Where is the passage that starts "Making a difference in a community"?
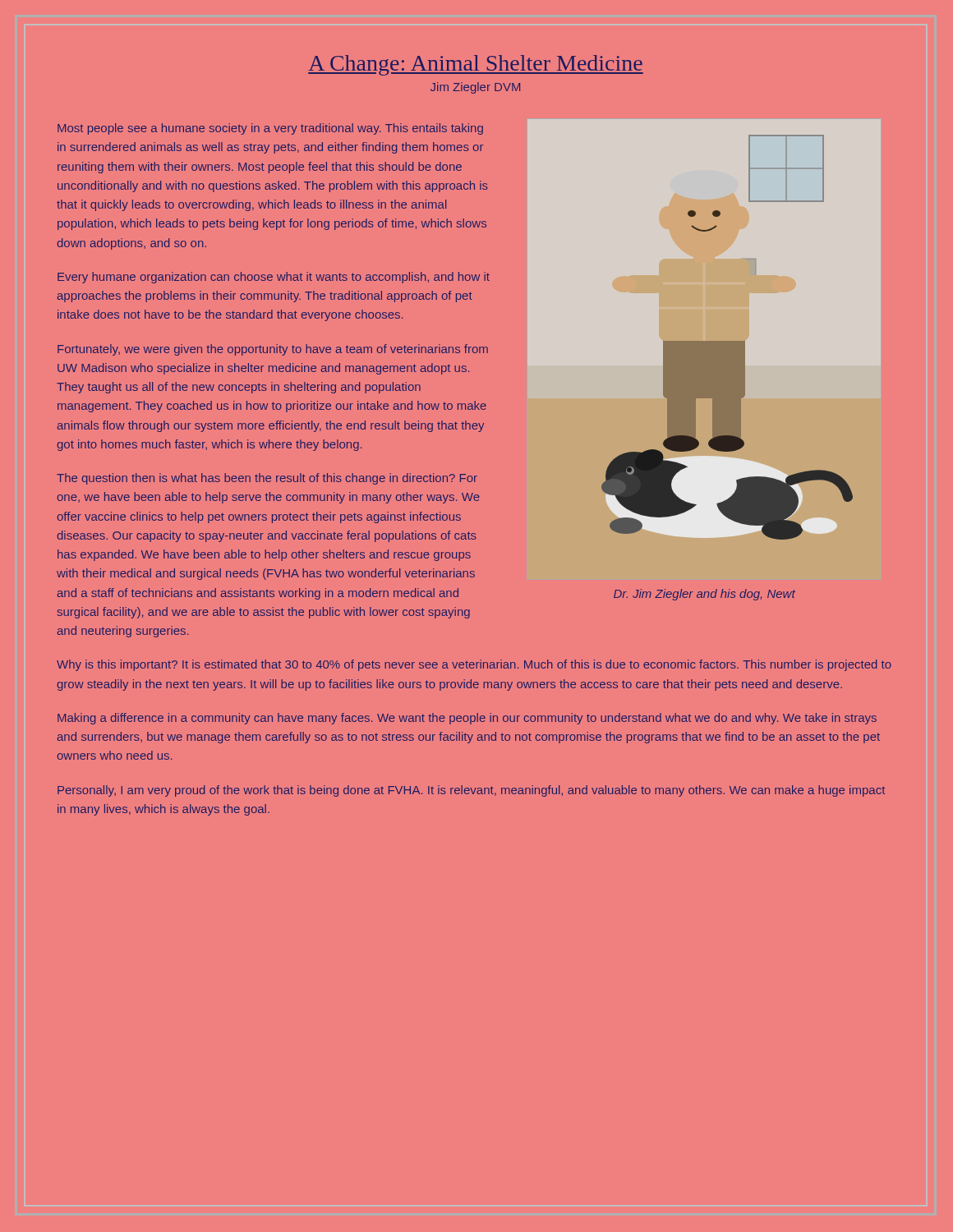Screen dimensions: 1232x953 point(468,736)
